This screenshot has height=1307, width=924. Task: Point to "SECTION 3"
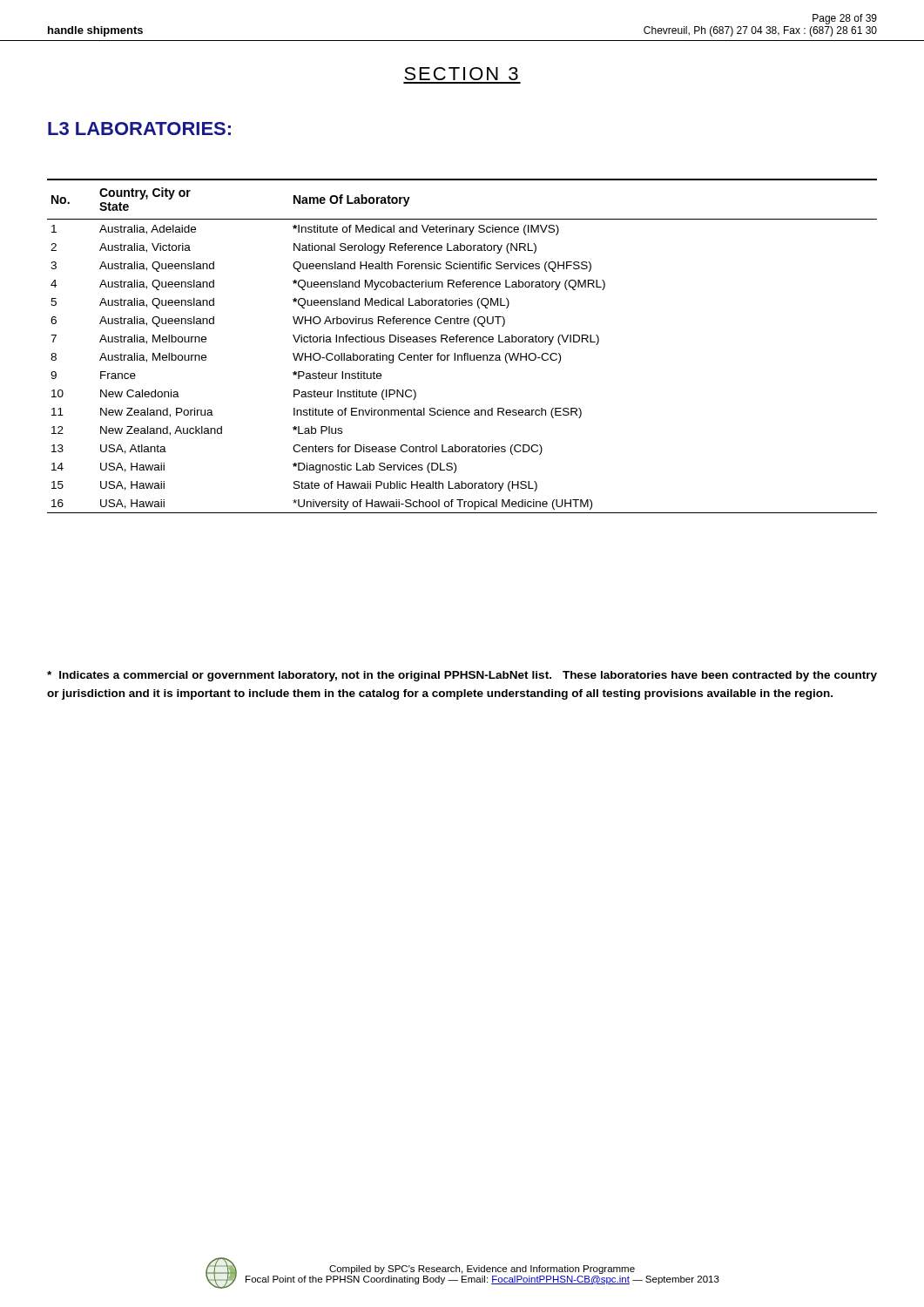tap(462, 74)
